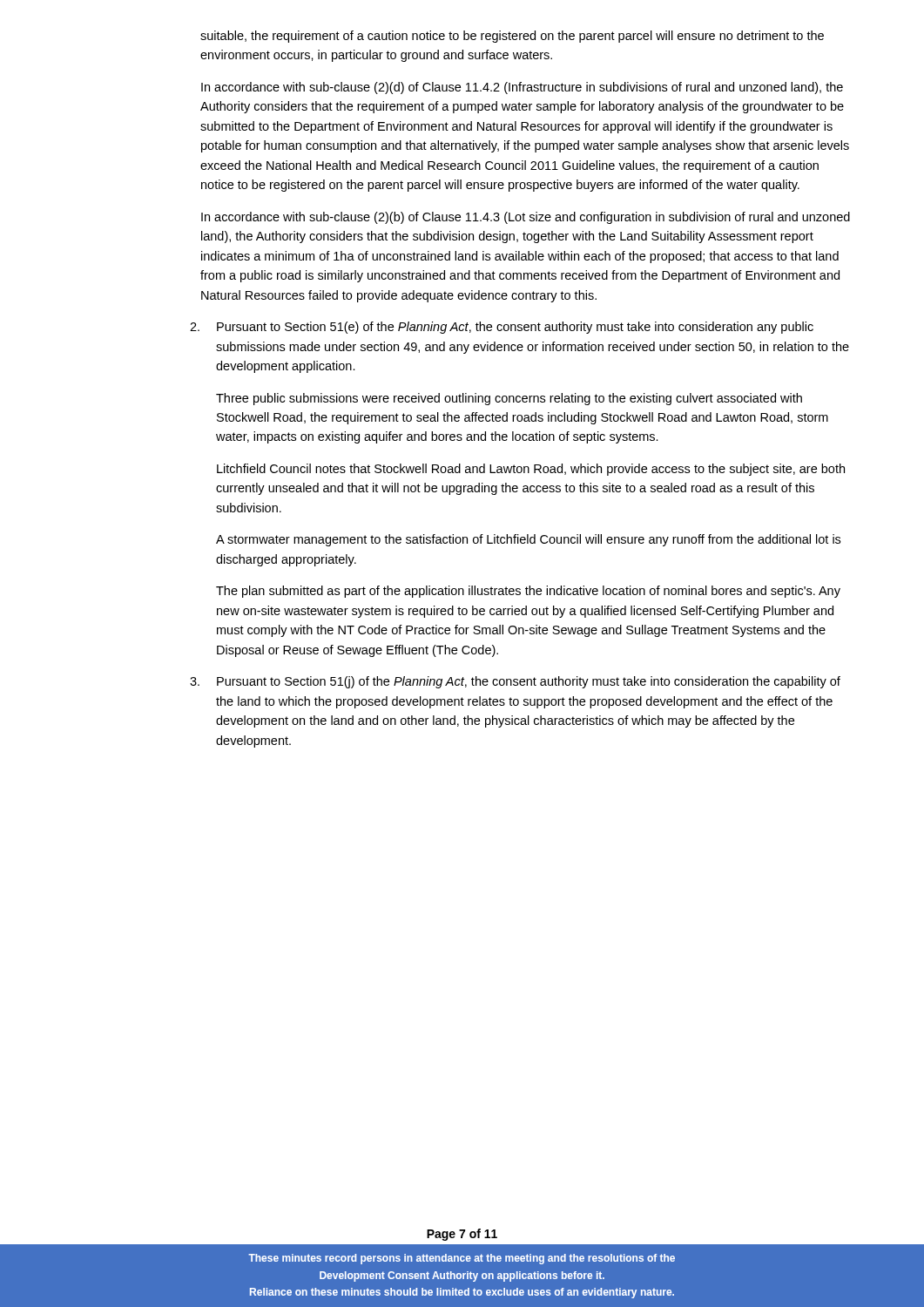Locate the block of text that opens with "In accordance with sub-clause (2)(d) of"
The height and width of the screenshot is (1307, 924).
tap(525, 136)
